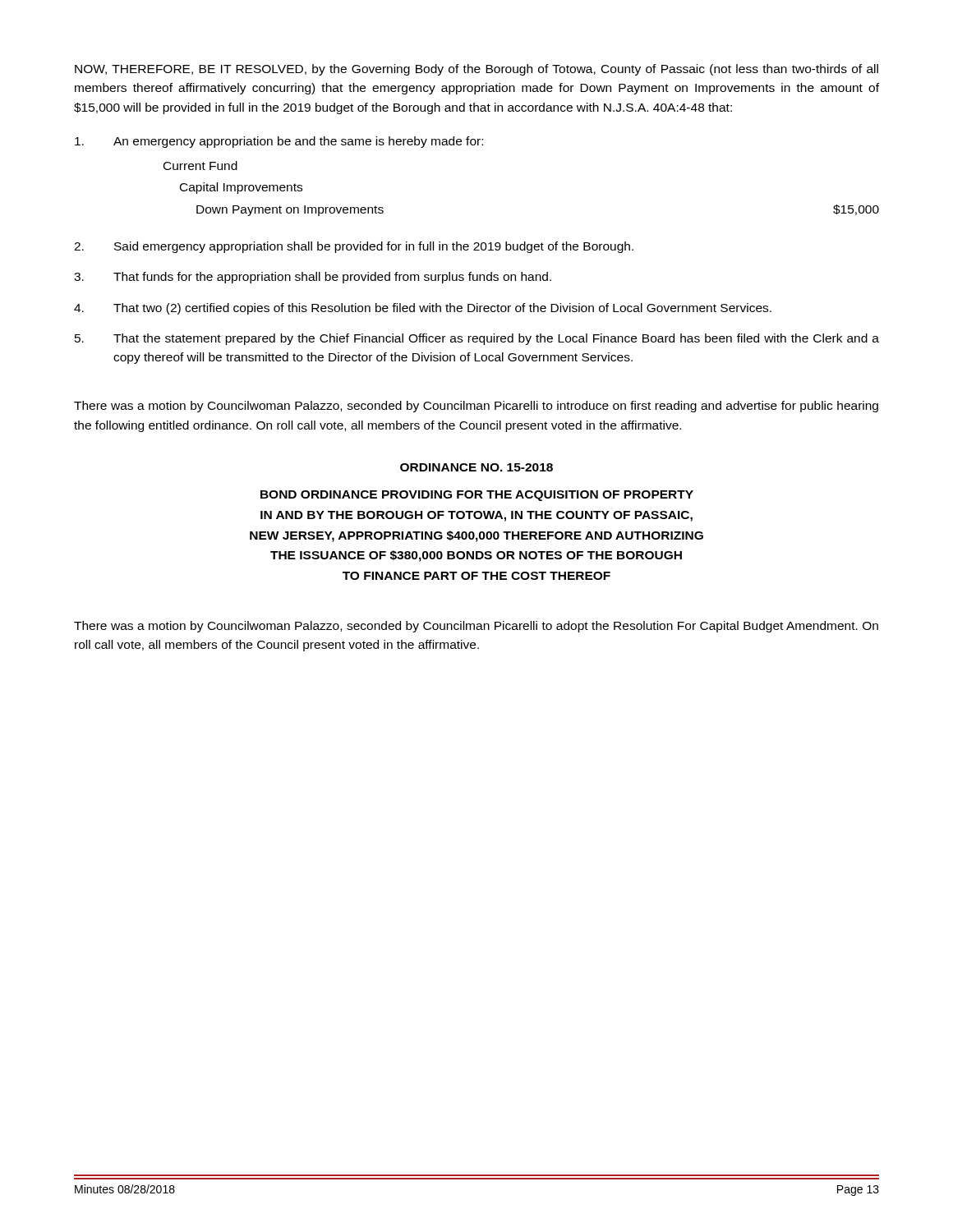The height and width of the screenshot is (1232, 953).
Task: Locate the block of text that opens with "3. That funds for"
Action: [476, 277]
